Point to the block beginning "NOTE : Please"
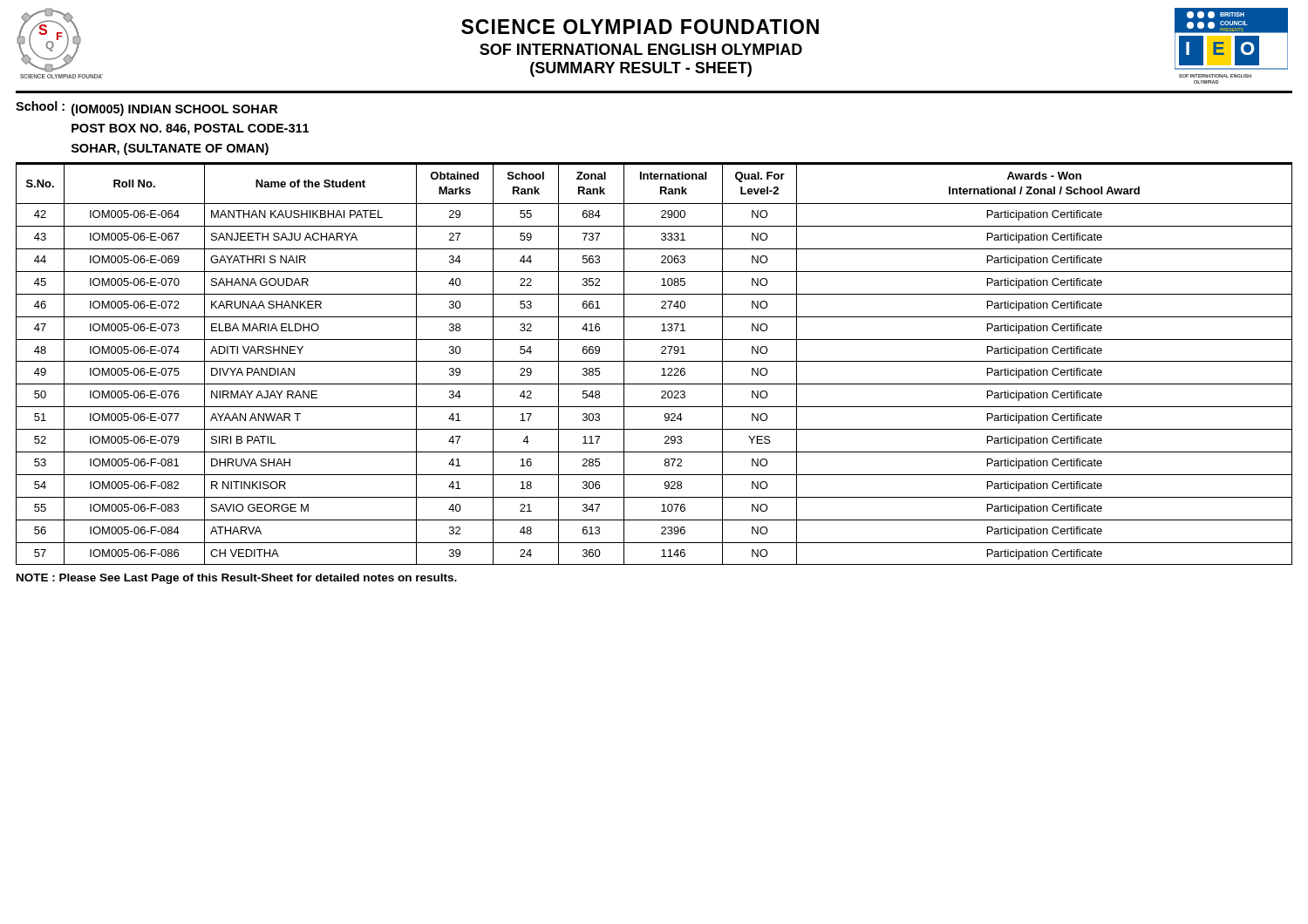The width and height of the screenshot is (1308, 924). (236, 578)
